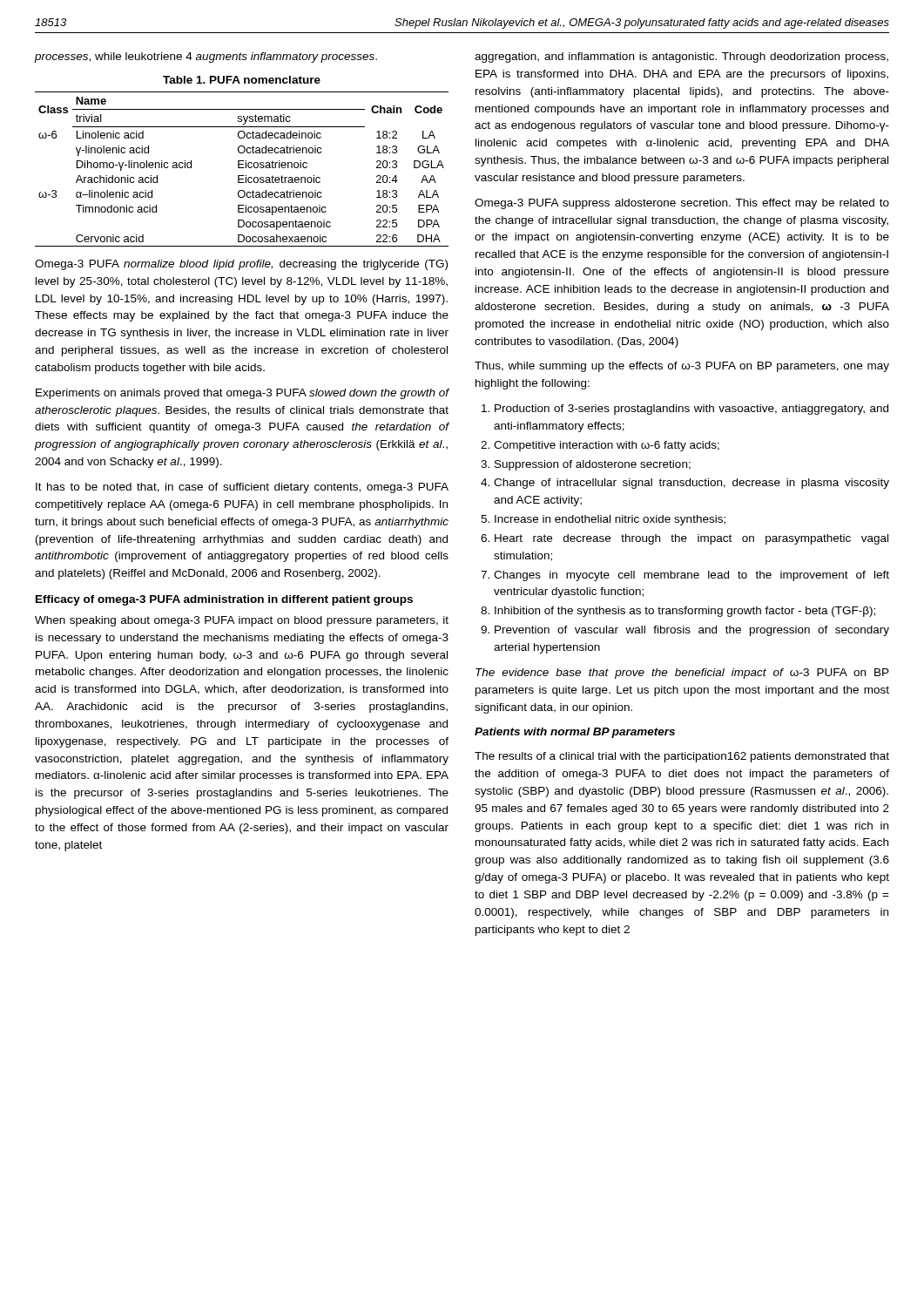Viewport: 924px width, 1307px height.
Task: Find the section header that reads "Efficacy of omega-3 PUFA administration in different"
Action: 242,599
